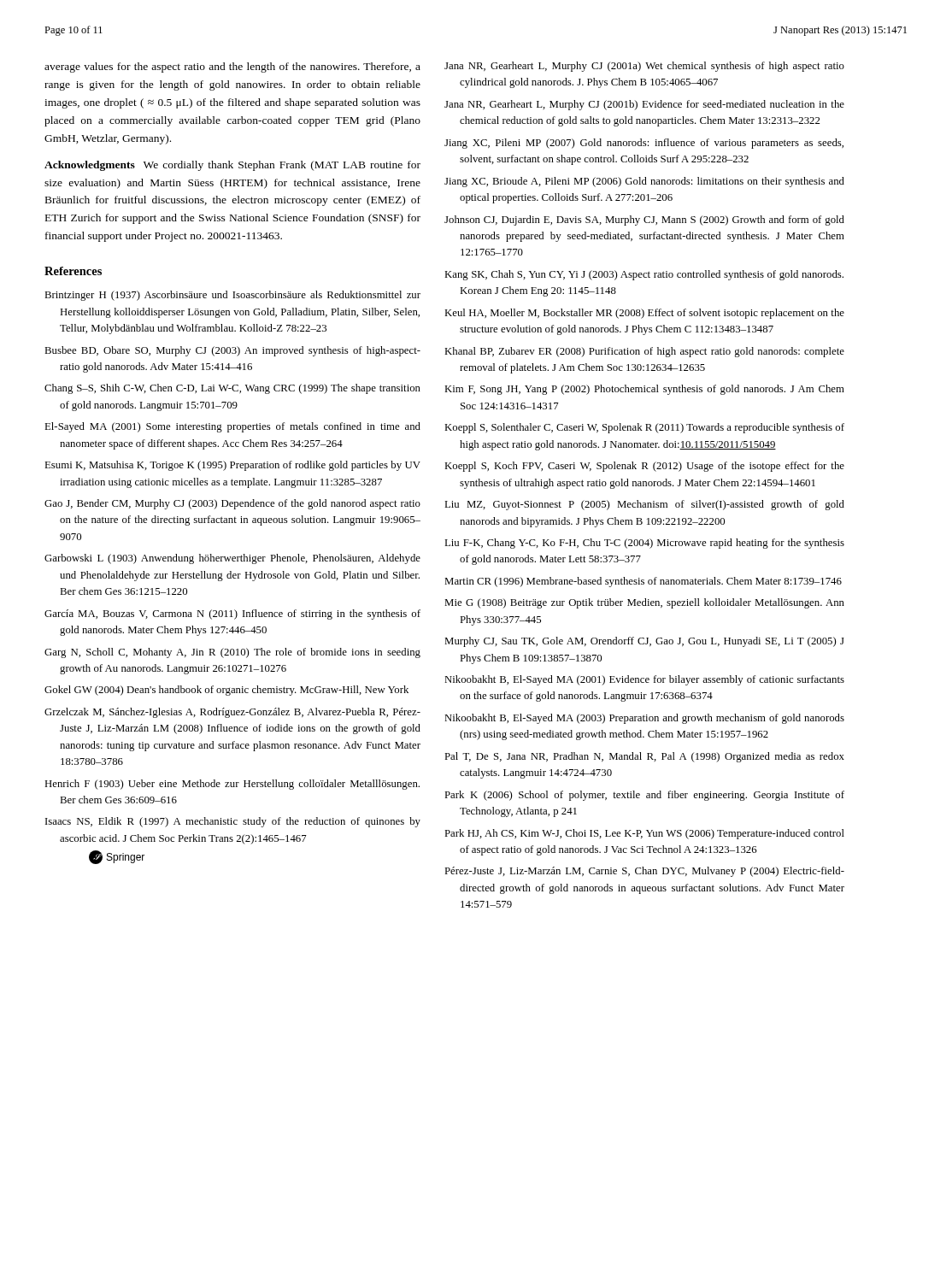Find the block starting "Jiang XC, Pileni"
This screenshot has height=1282, width=952.
coord(644,151)
